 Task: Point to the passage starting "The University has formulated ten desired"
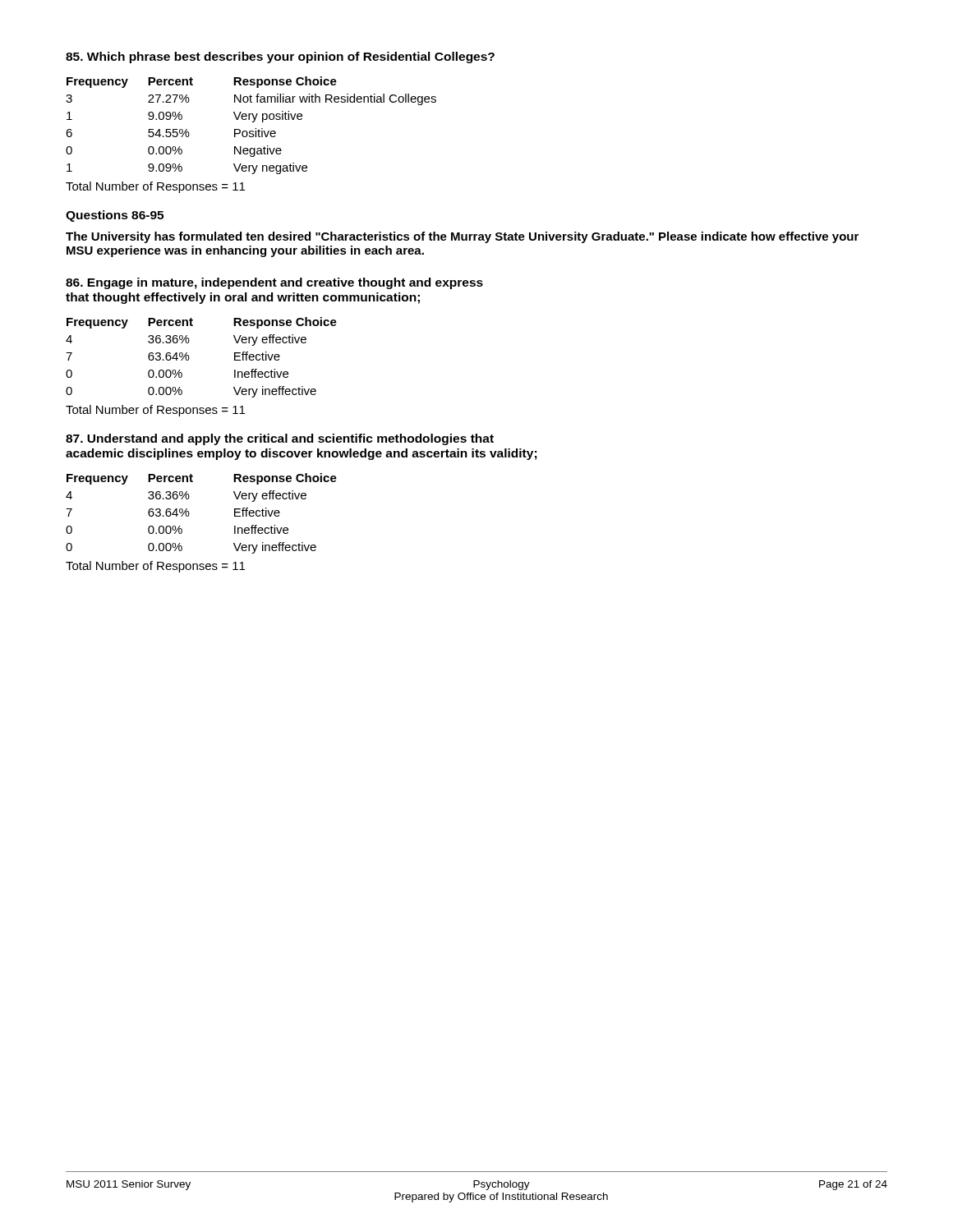[462, 243]
